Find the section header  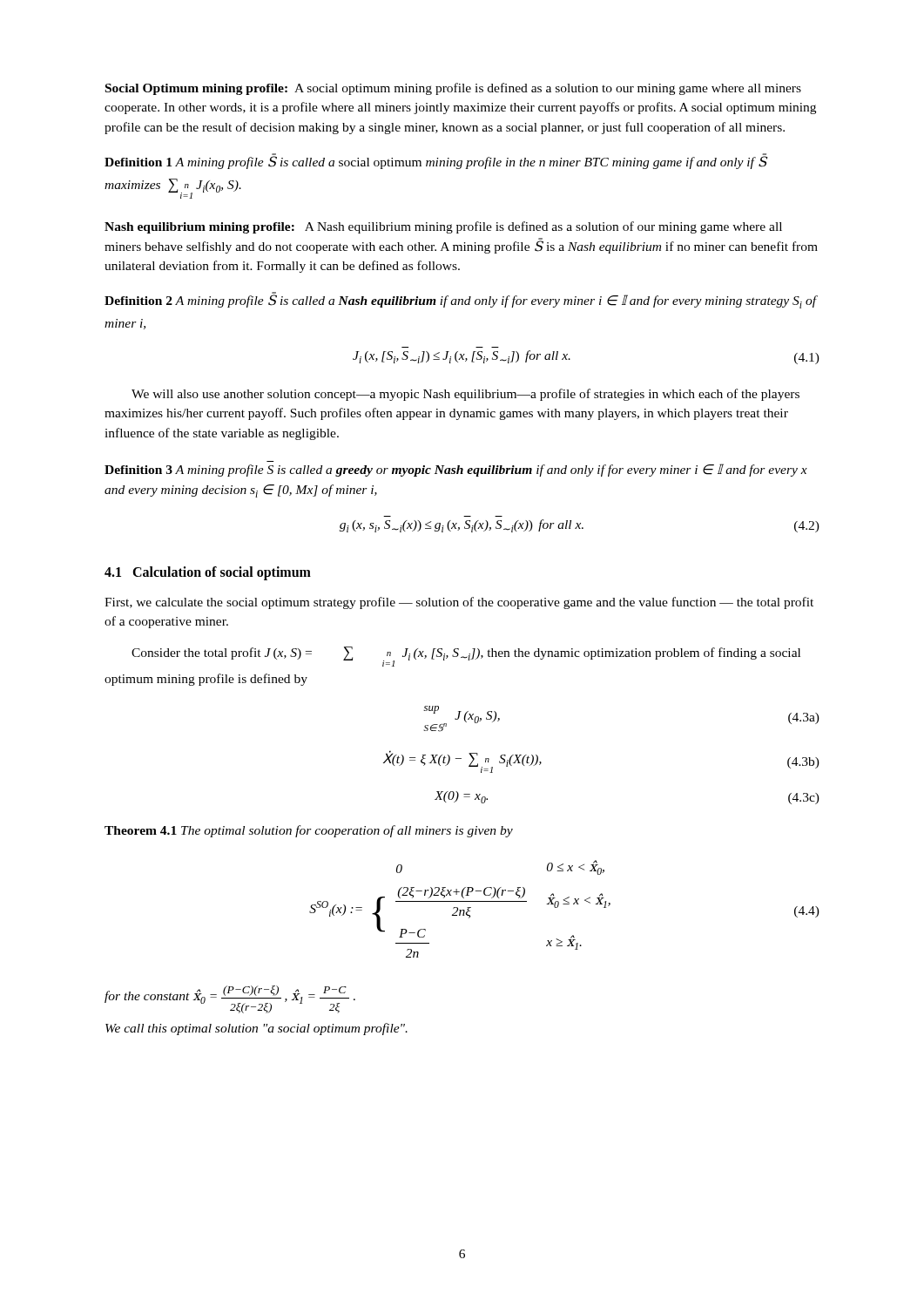208,572
